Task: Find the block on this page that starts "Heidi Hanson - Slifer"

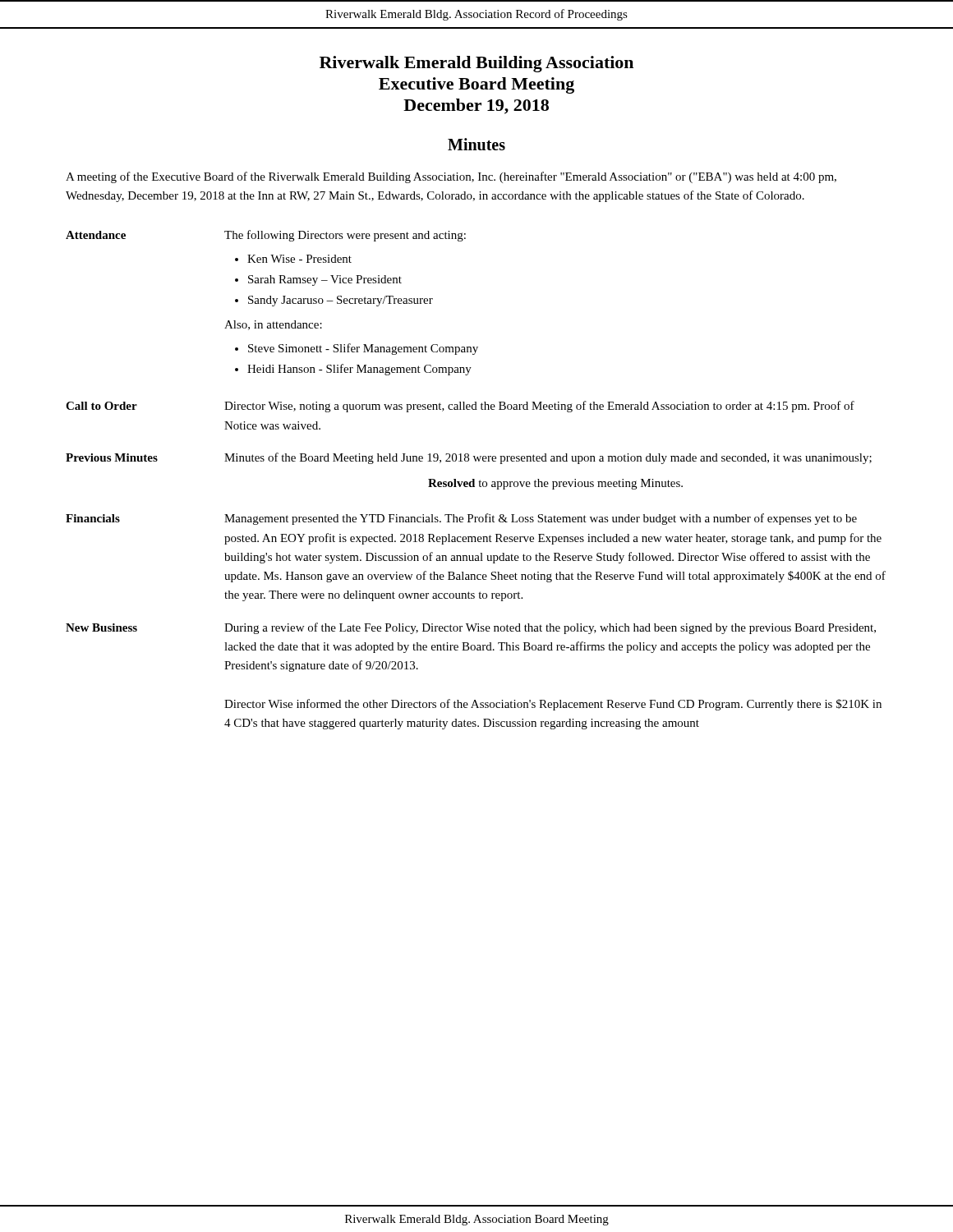Action: coord(359,369)
